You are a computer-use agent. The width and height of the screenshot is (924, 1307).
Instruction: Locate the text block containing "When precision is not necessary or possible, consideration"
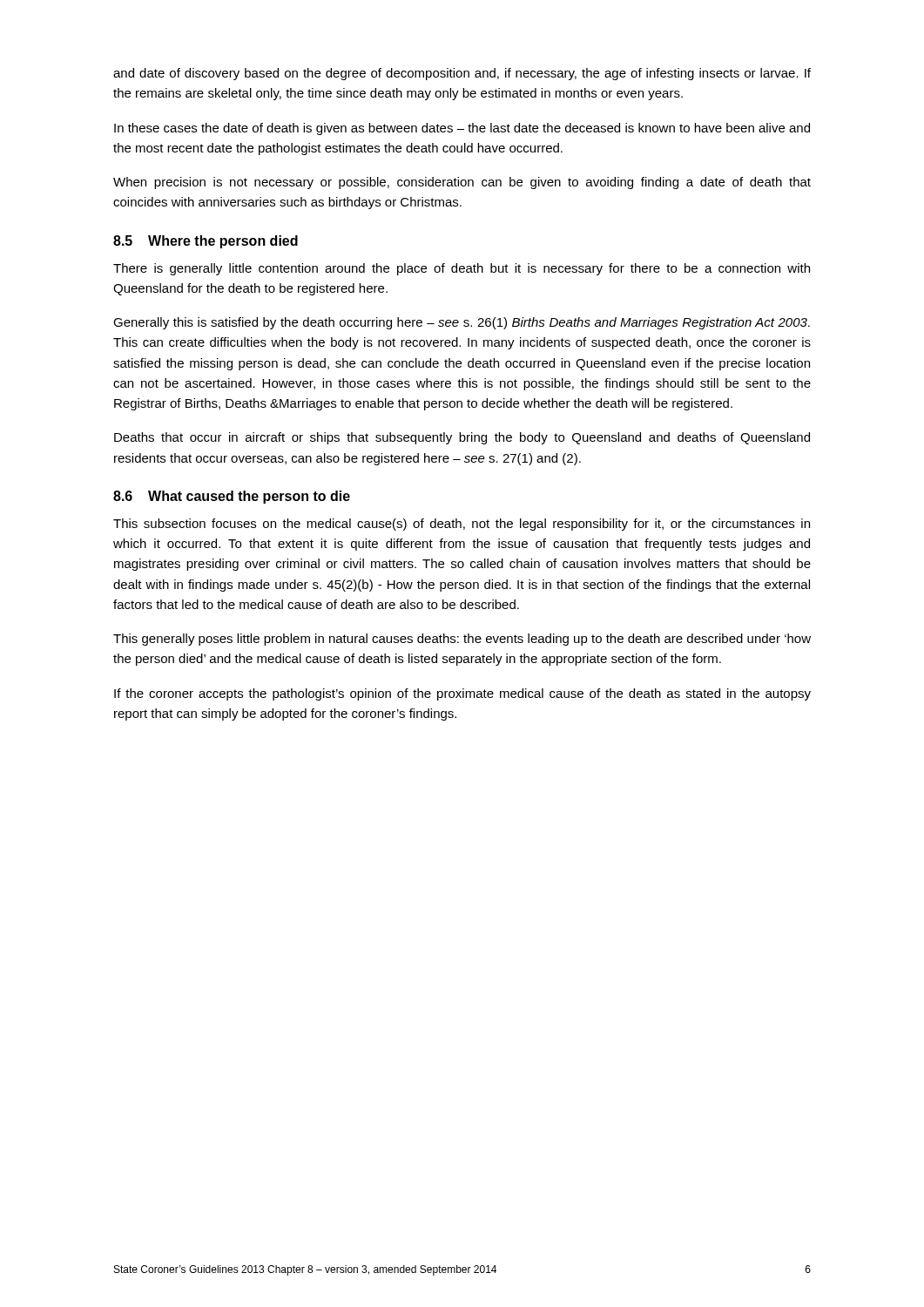point(462,192)
